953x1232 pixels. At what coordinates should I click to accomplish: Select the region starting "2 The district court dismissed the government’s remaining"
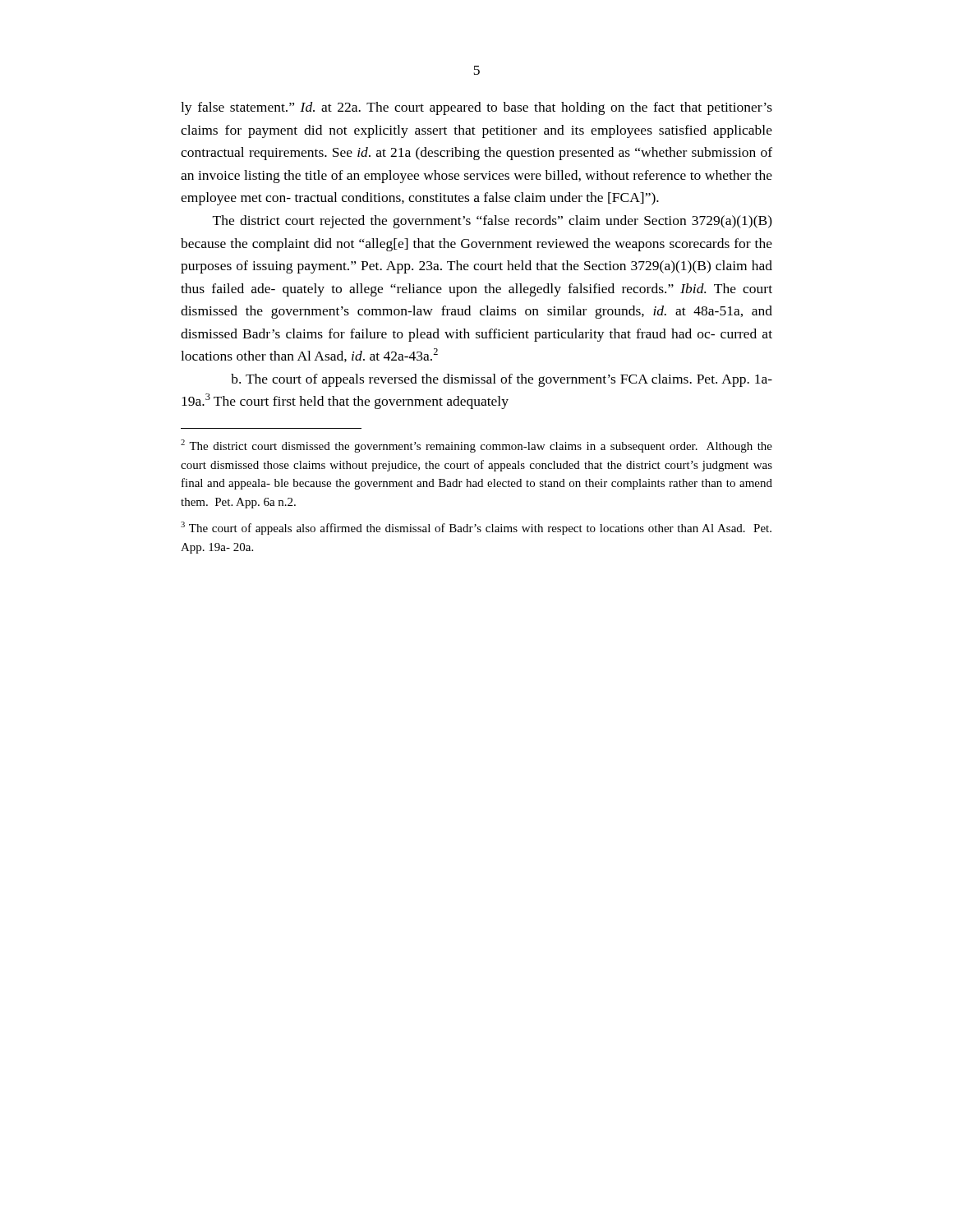point(476,474)
